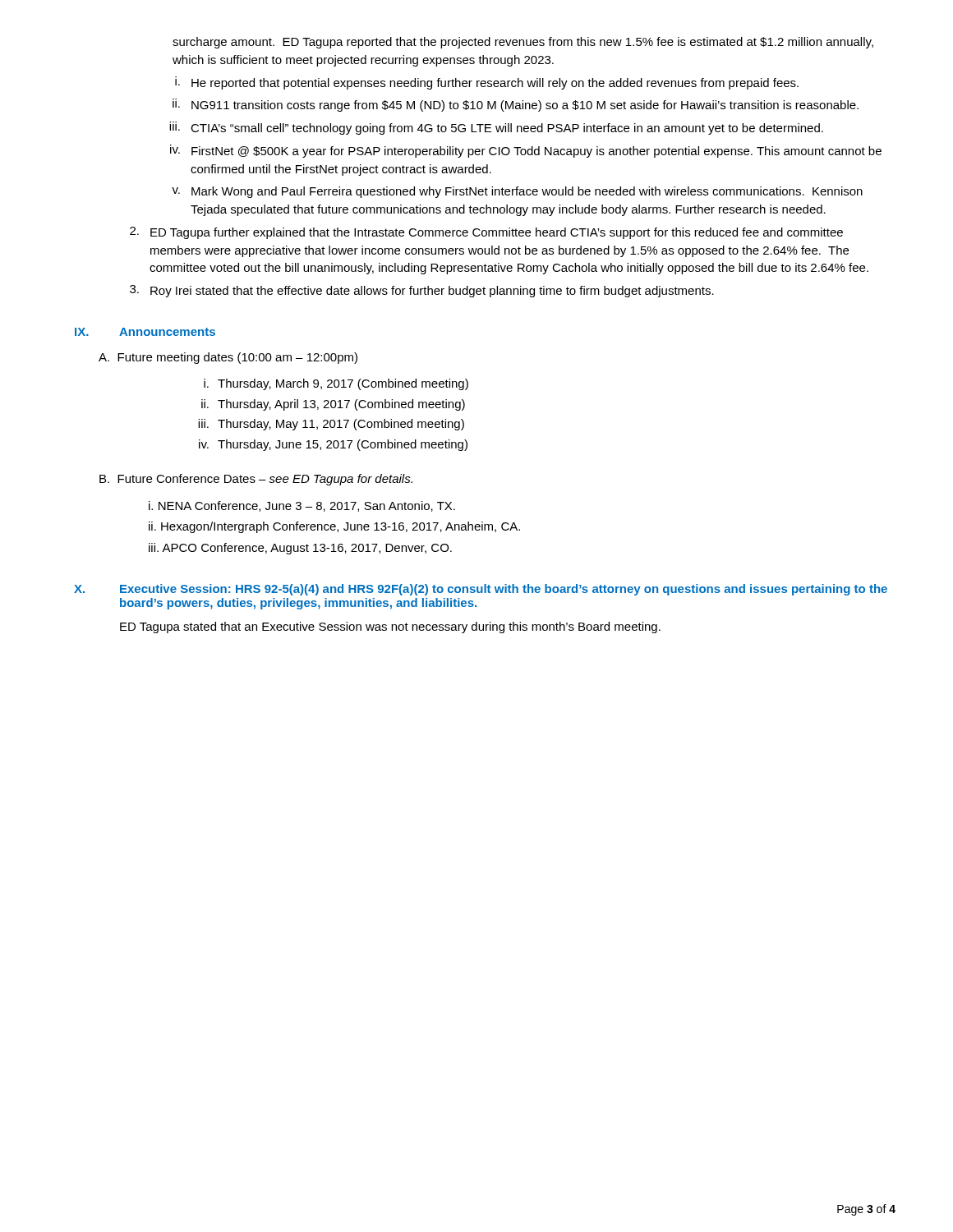Click on the list item with the text "3. Roy Irei stated that"

(505, 291)
